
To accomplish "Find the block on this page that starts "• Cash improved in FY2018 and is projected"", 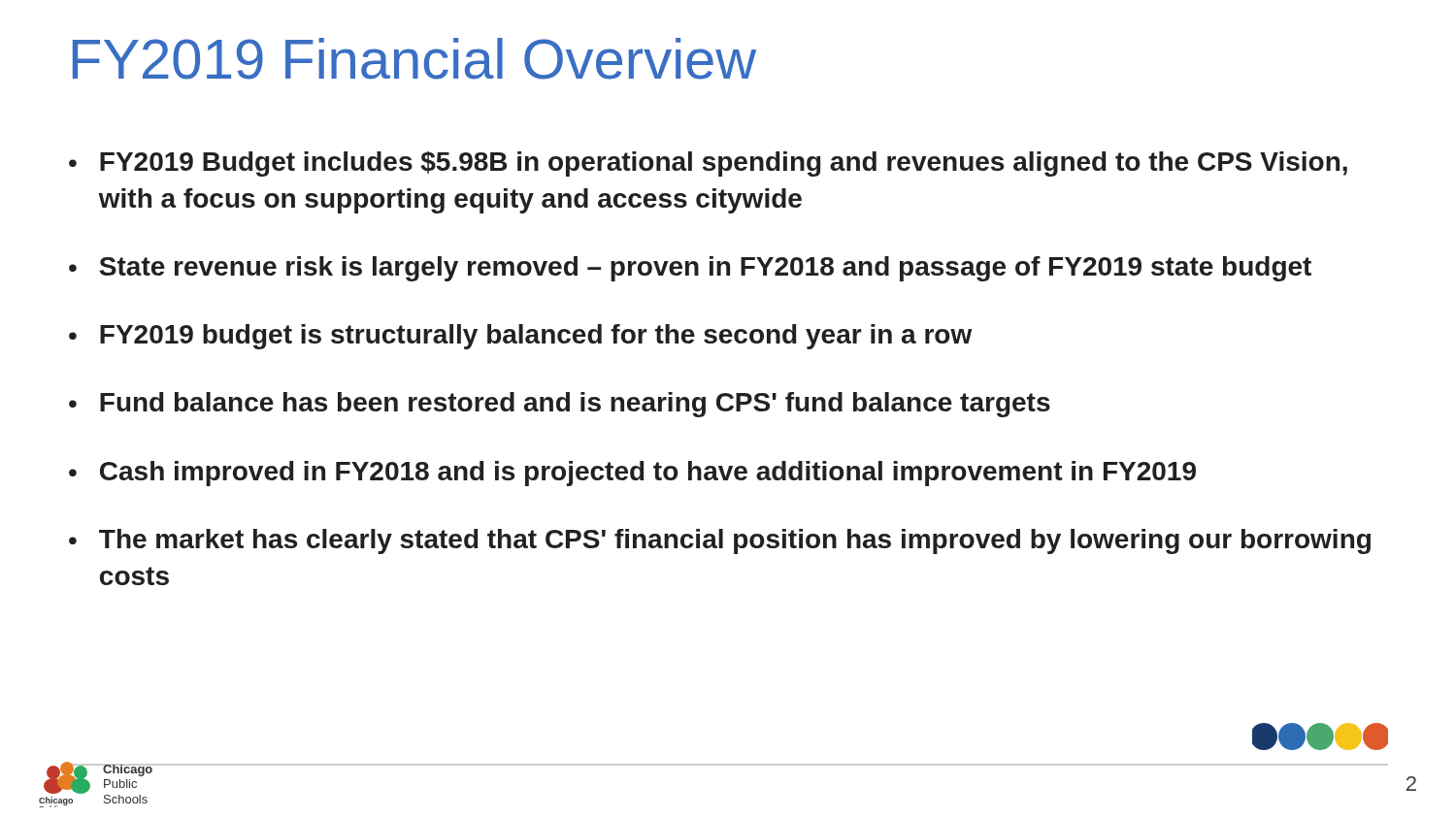I will (632, 472).
